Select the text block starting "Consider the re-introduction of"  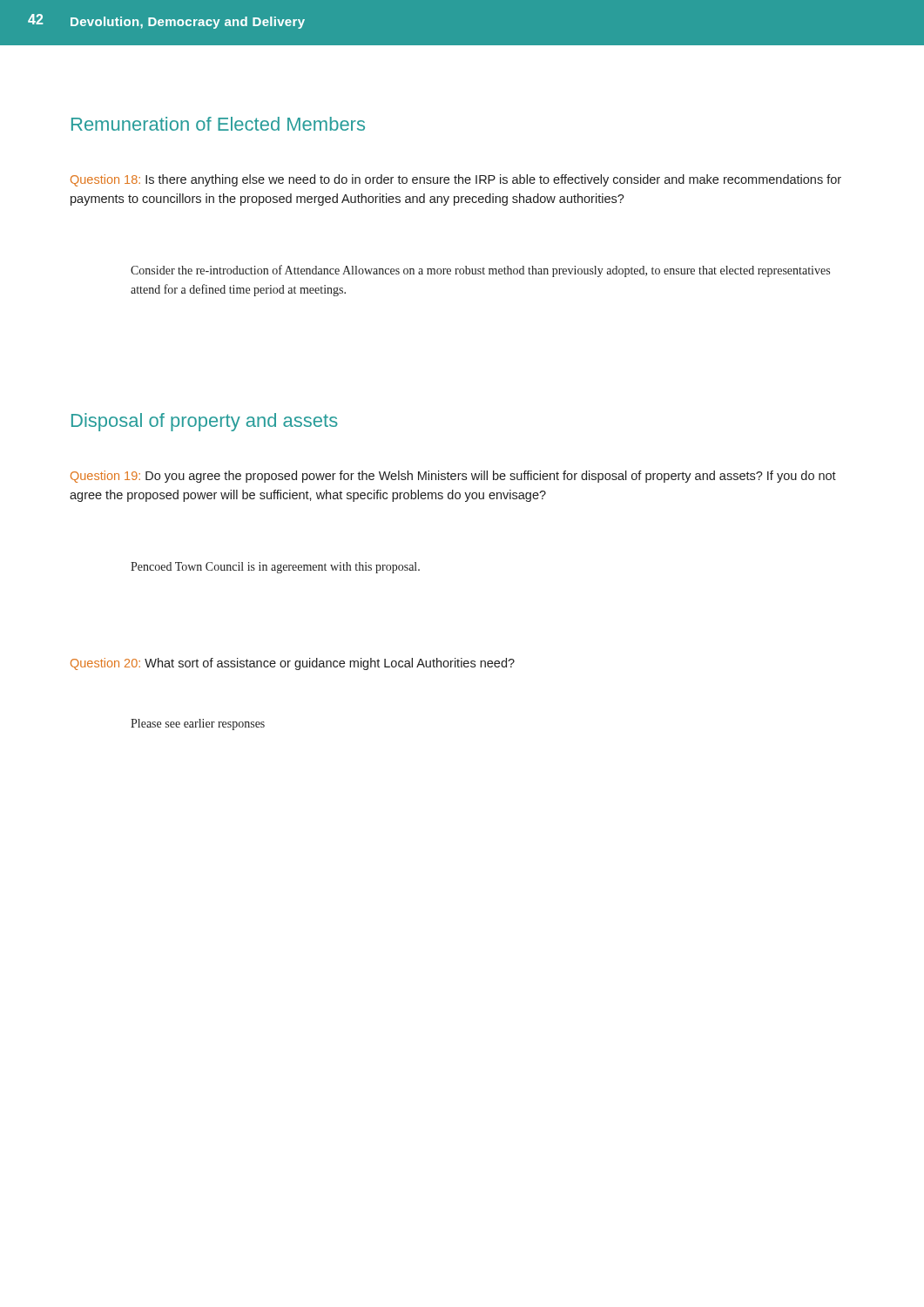[x=481, y=280]
